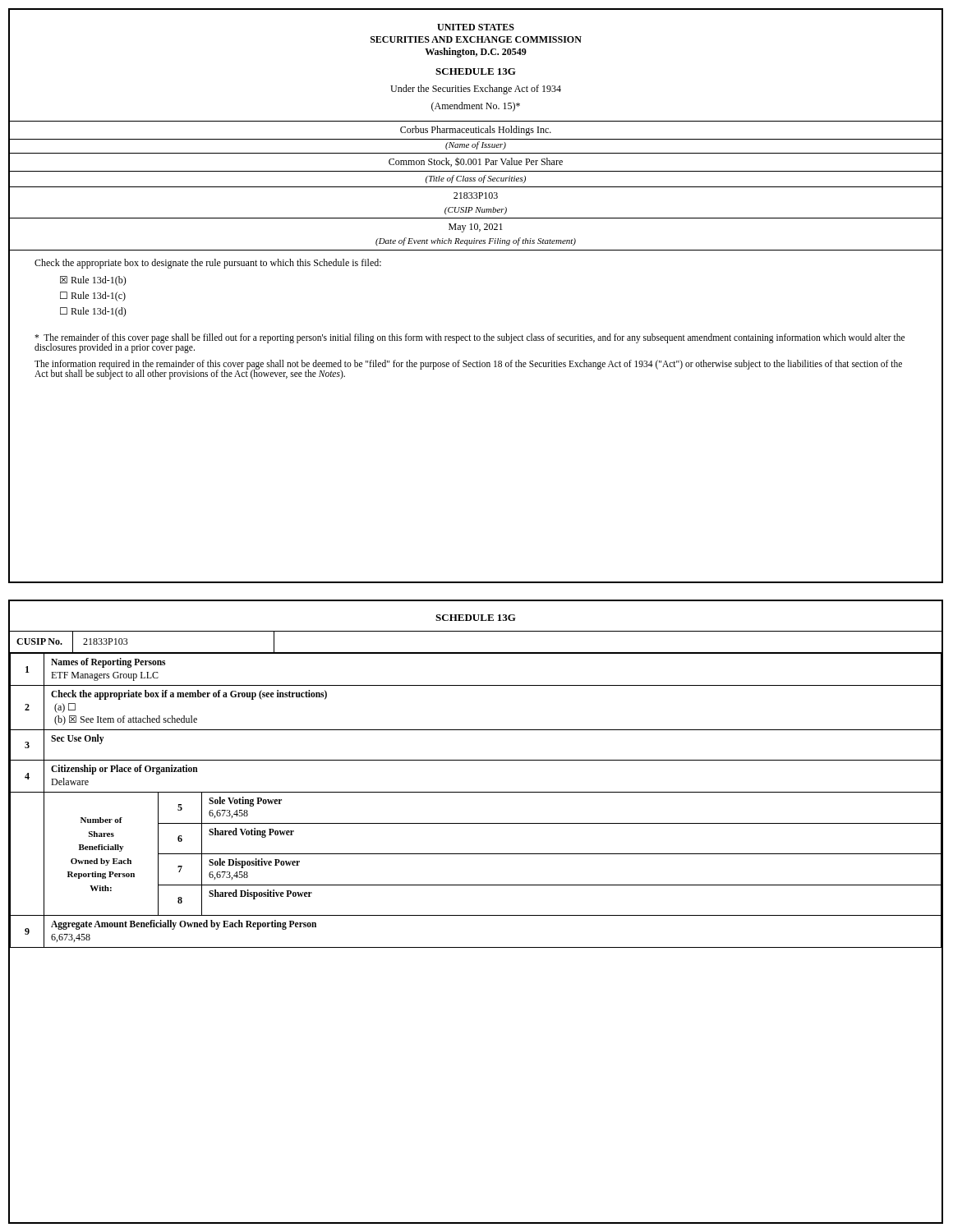Find the block on this page that starts "Common Stock, $0.001 Par Value Per"

(x=476, y=162)
